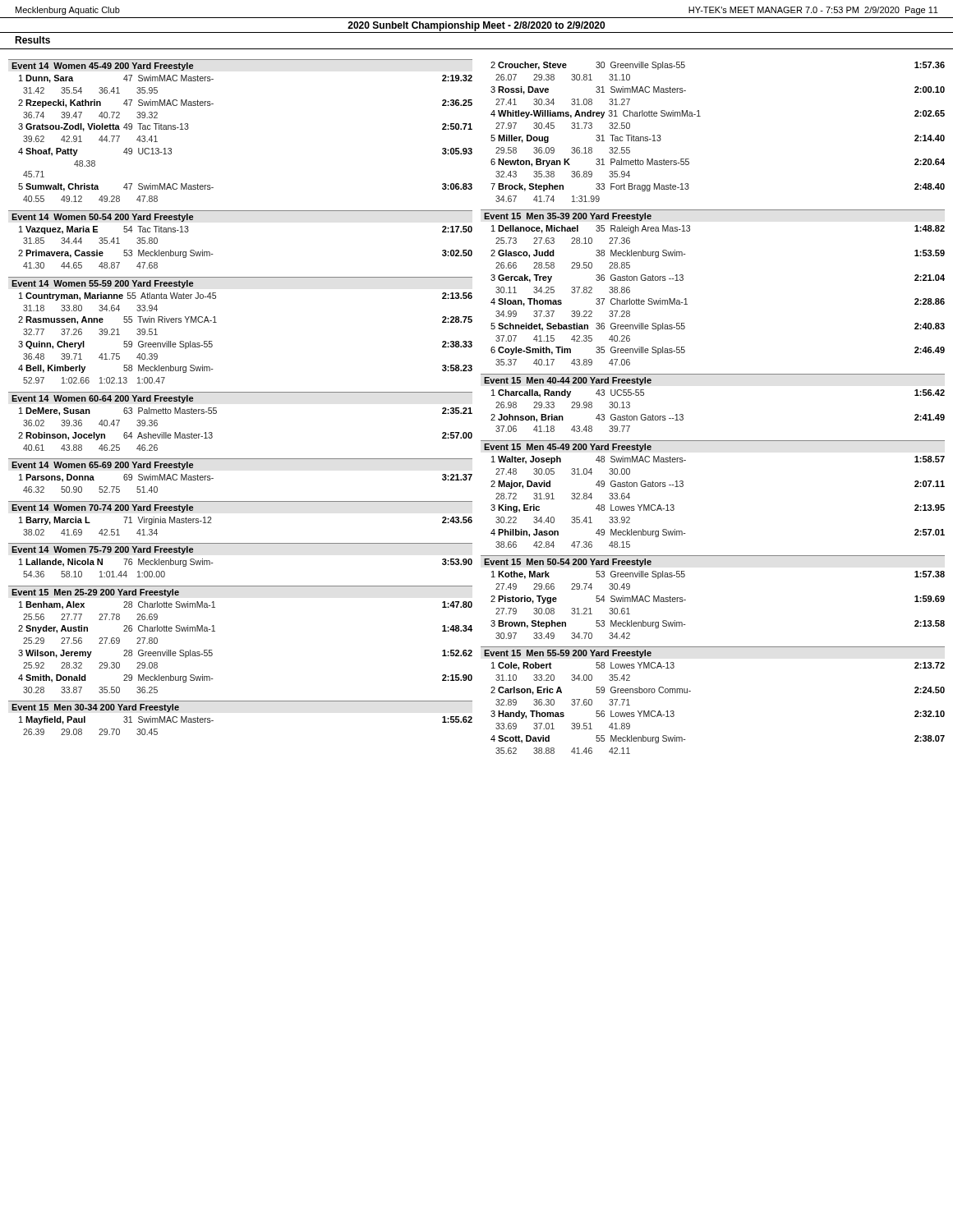
Task: Select the section header containing "Event 14 Women 50-54 200 Yard Freestyle"
Action: point(103,216)
